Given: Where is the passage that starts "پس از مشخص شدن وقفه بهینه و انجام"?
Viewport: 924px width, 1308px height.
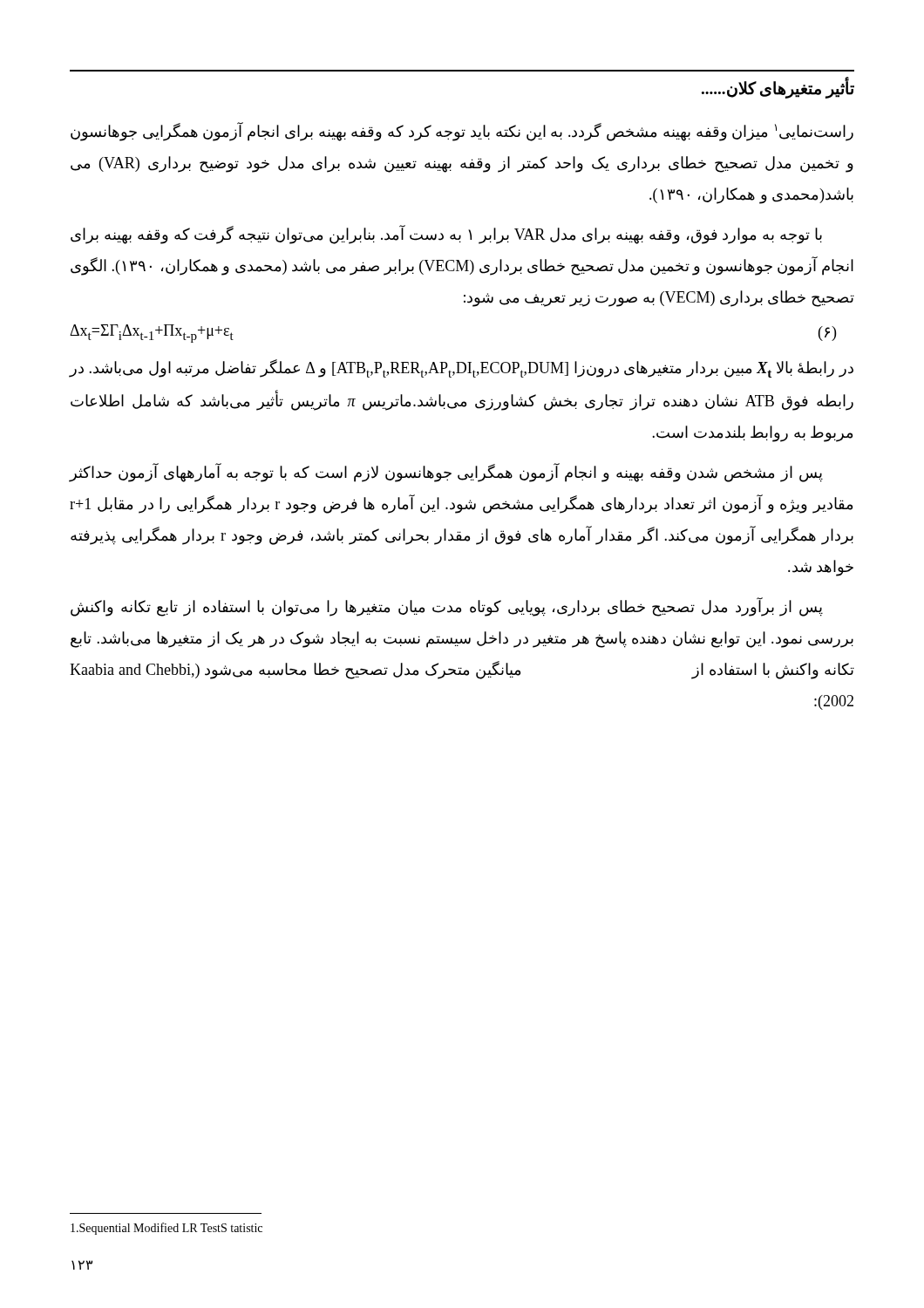Looking at the screenshot, I should click(x=462, y=520).
